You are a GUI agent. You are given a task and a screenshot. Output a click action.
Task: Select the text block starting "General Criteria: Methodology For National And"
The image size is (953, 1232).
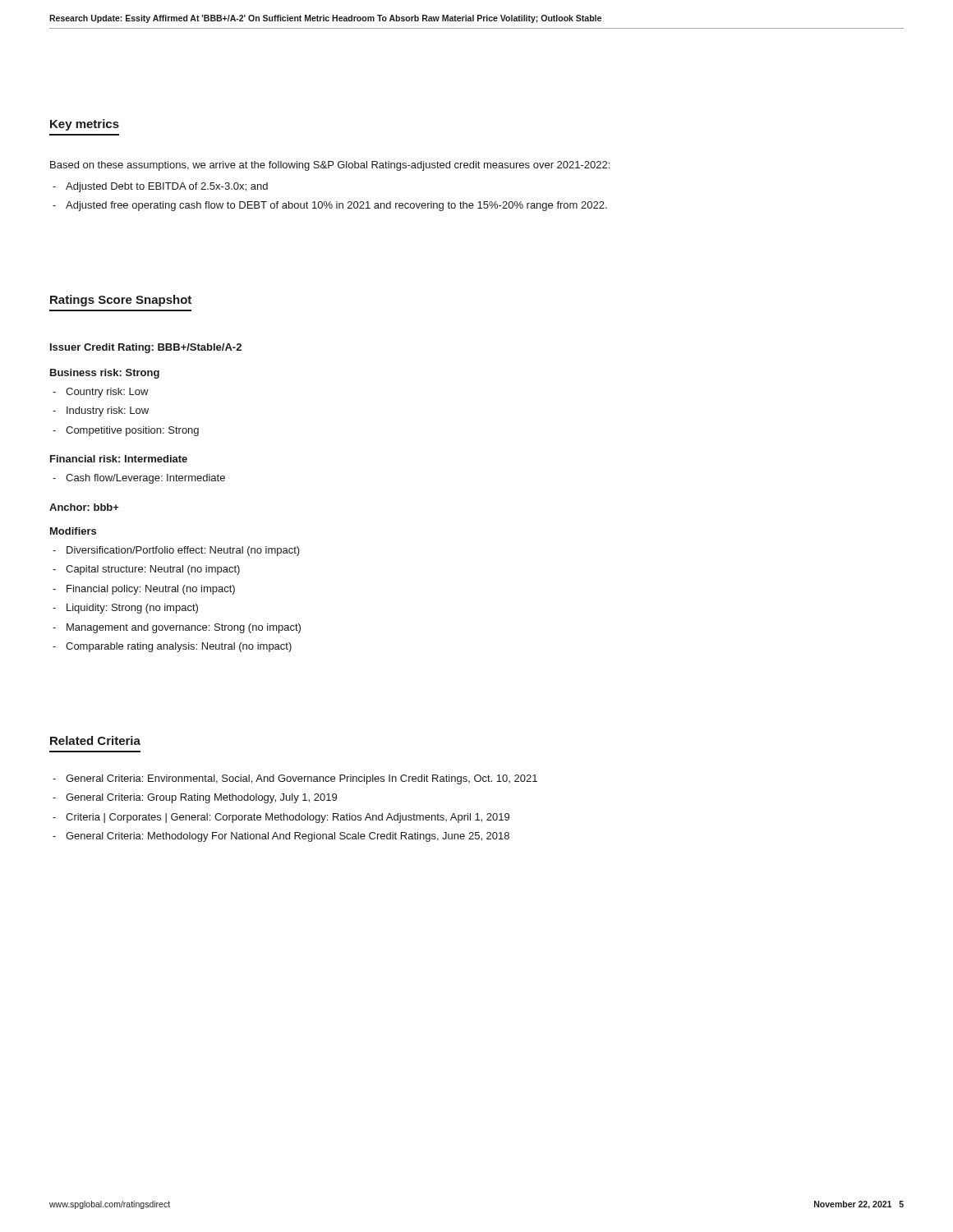click(x=288, y=836)
